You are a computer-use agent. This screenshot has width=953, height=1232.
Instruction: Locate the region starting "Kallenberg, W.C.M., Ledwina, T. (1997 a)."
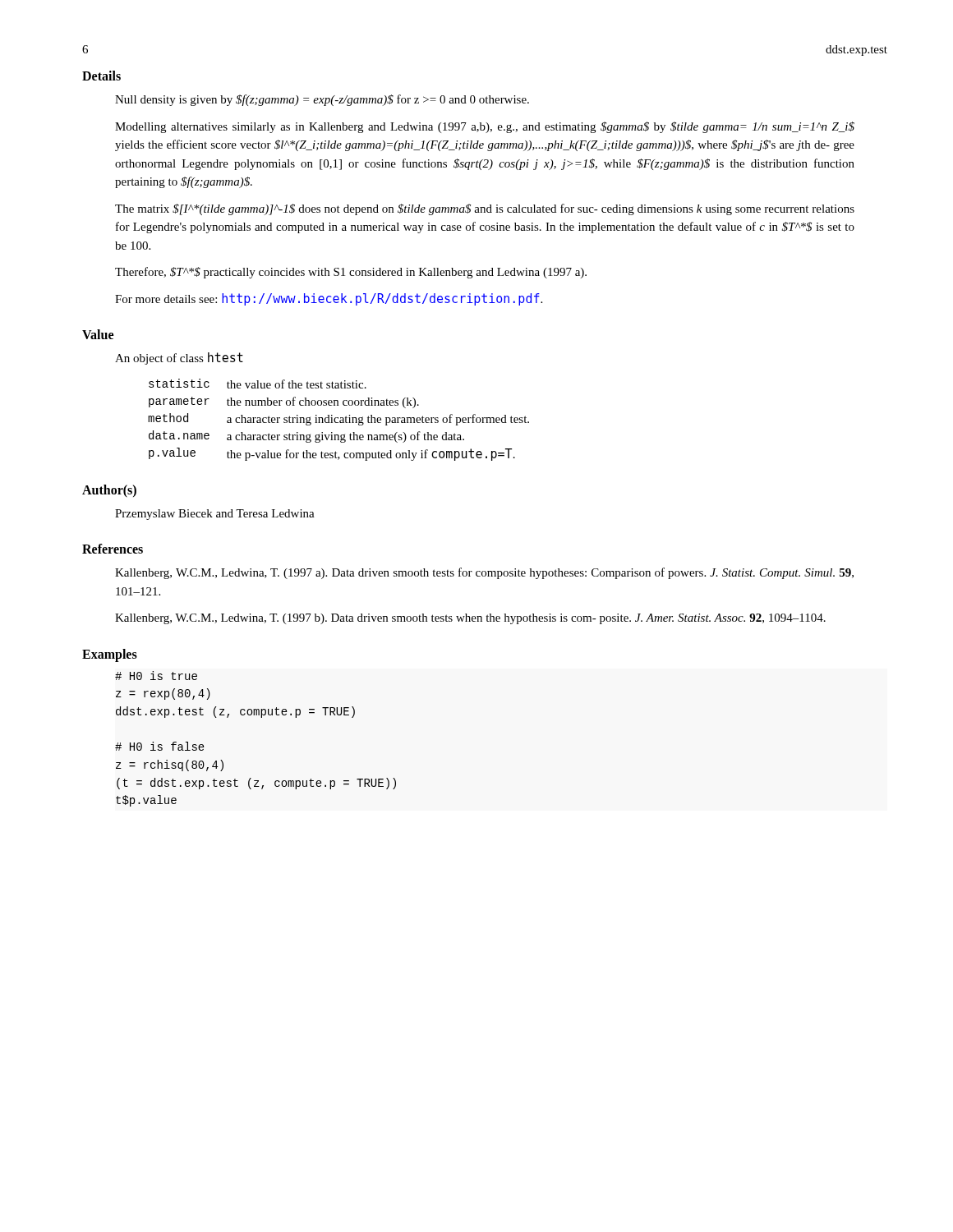coord(485,582)
